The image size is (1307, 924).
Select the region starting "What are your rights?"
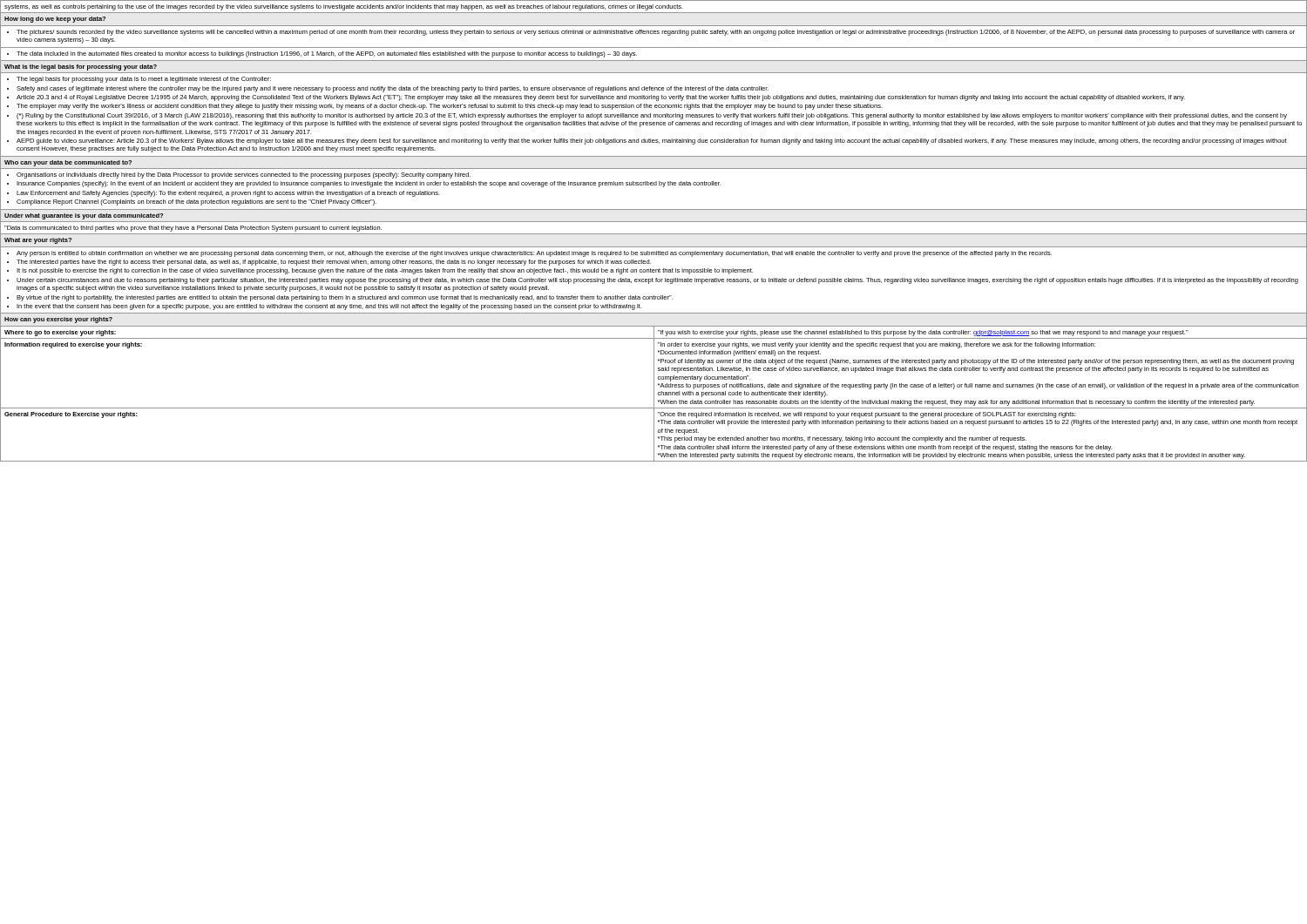tap(38, 240)
